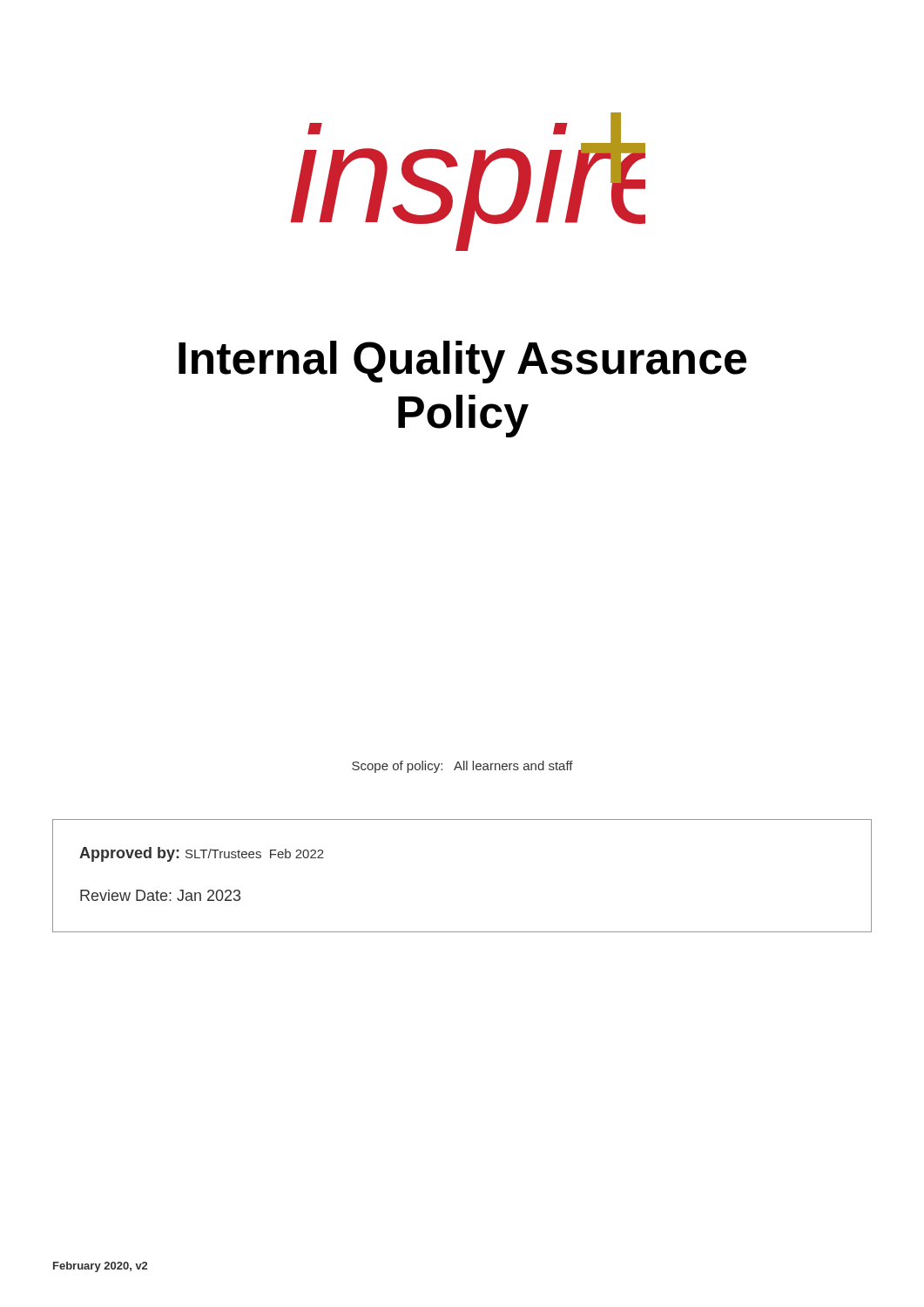
Task: Click the passage that begins "Scope of policy: All"
Action: [x=462, y=765]
